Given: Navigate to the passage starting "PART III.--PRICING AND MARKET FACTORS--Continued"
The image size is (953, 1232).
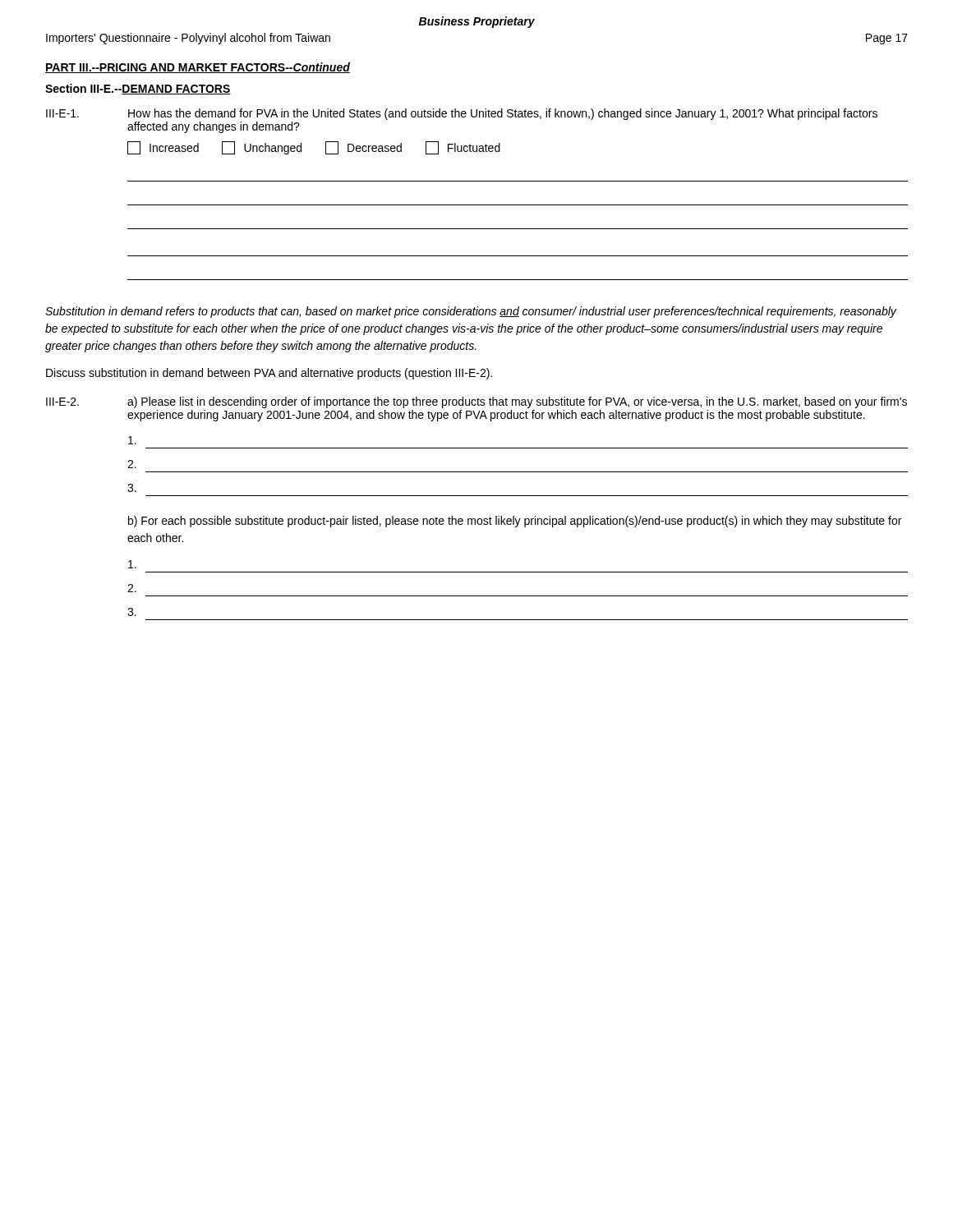Looking at the screenshot, I should [197, 67].
